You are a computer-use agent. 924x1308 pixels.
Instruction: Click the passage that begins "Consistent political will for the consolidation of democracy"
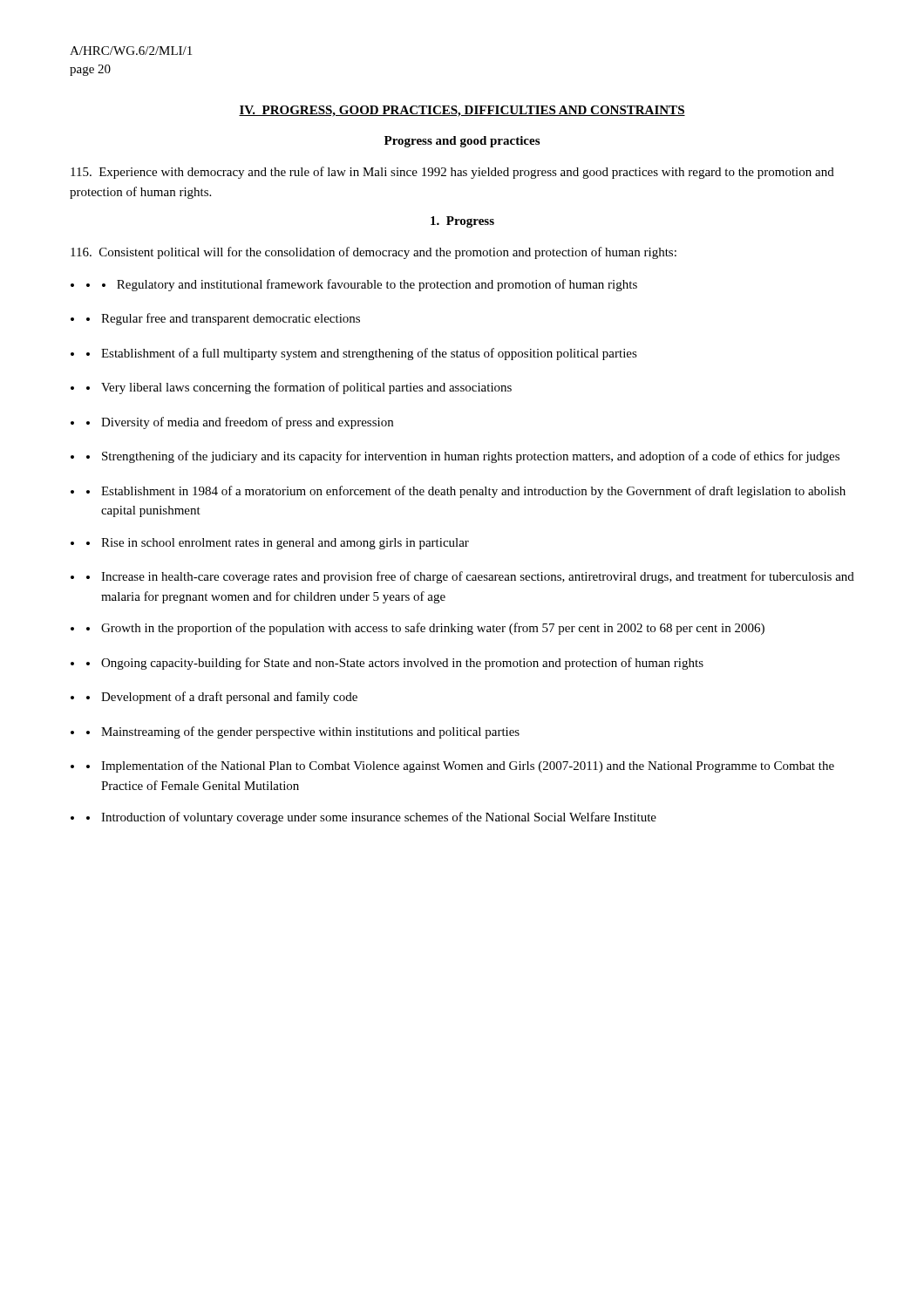[x=373, y=252]
